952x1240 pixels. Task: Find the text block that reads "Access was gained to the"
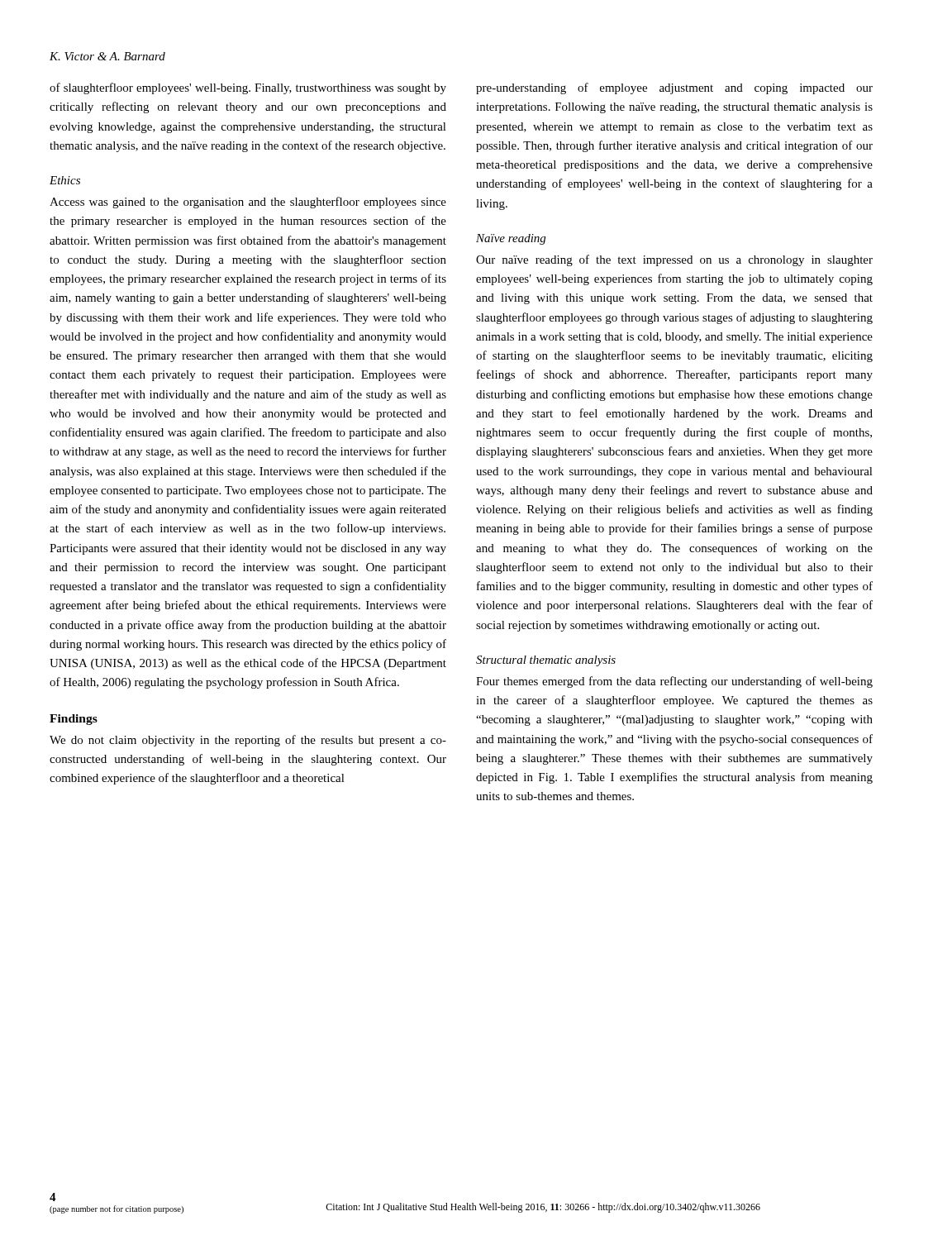pos(248,442)
